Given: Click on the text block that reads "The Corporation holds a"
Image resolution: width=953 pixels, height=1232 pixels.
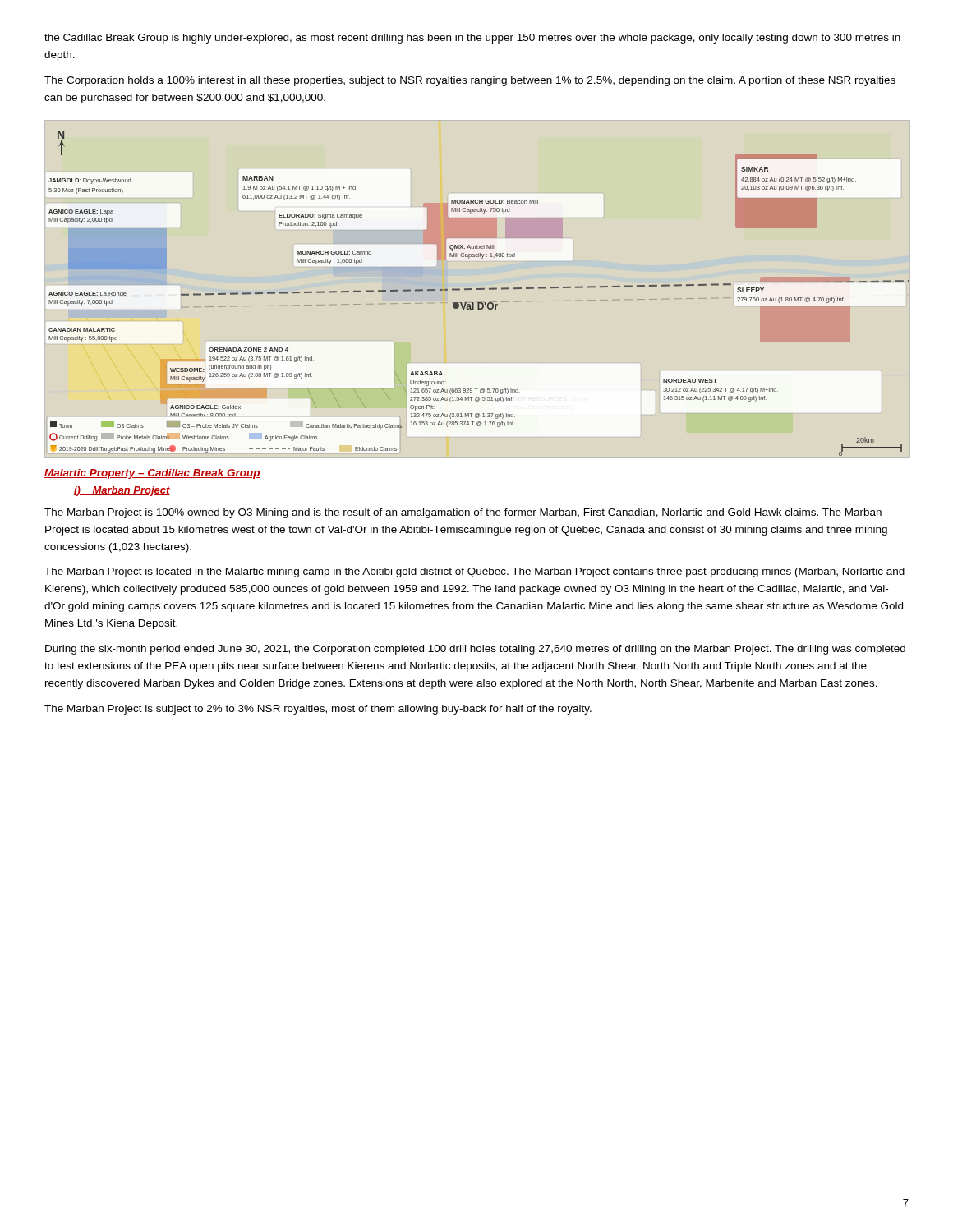Looking at the screenshot, I should 470,89.
